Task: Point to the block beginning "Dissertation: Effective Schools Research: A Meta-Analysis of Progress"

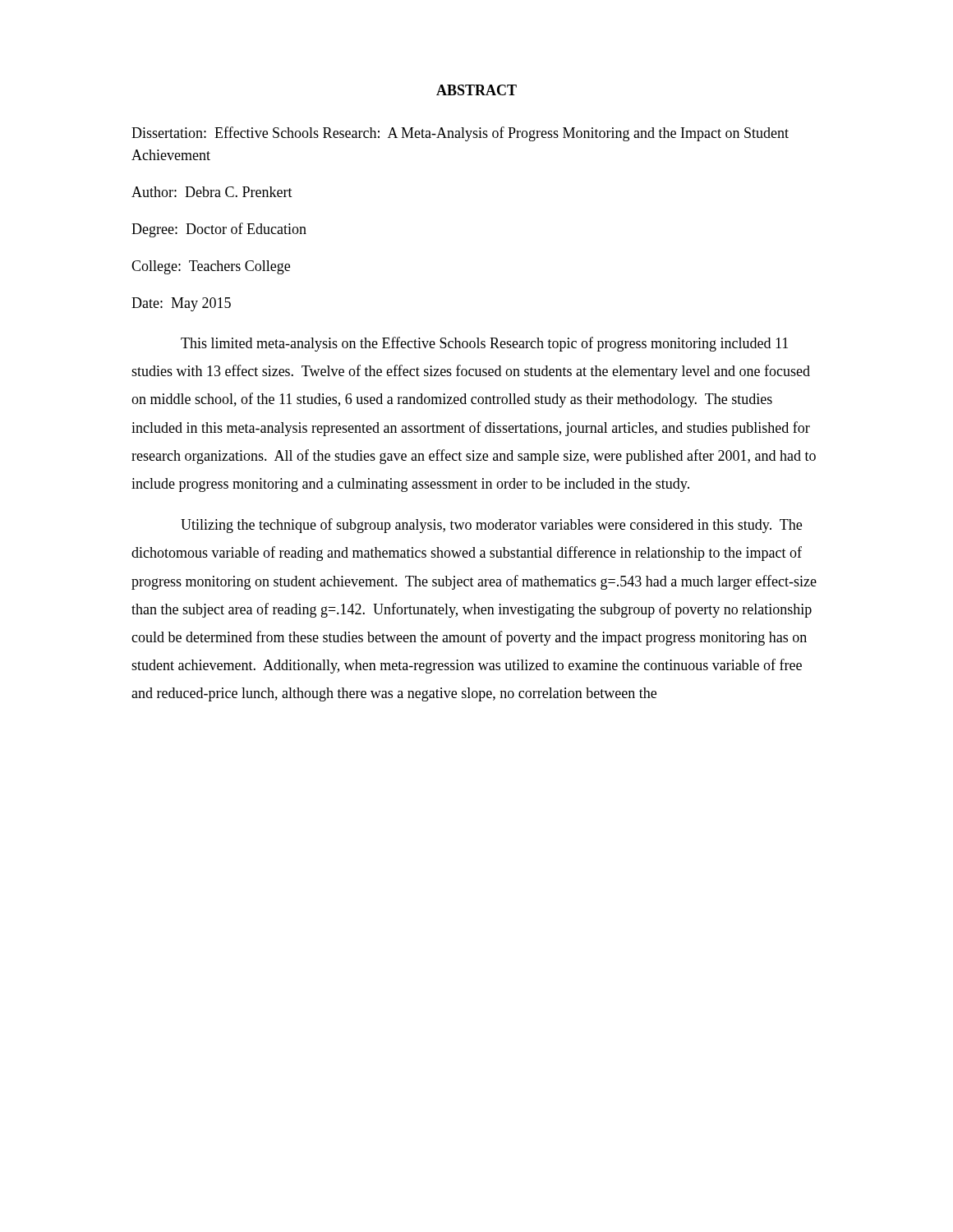Action: [460, 144]
